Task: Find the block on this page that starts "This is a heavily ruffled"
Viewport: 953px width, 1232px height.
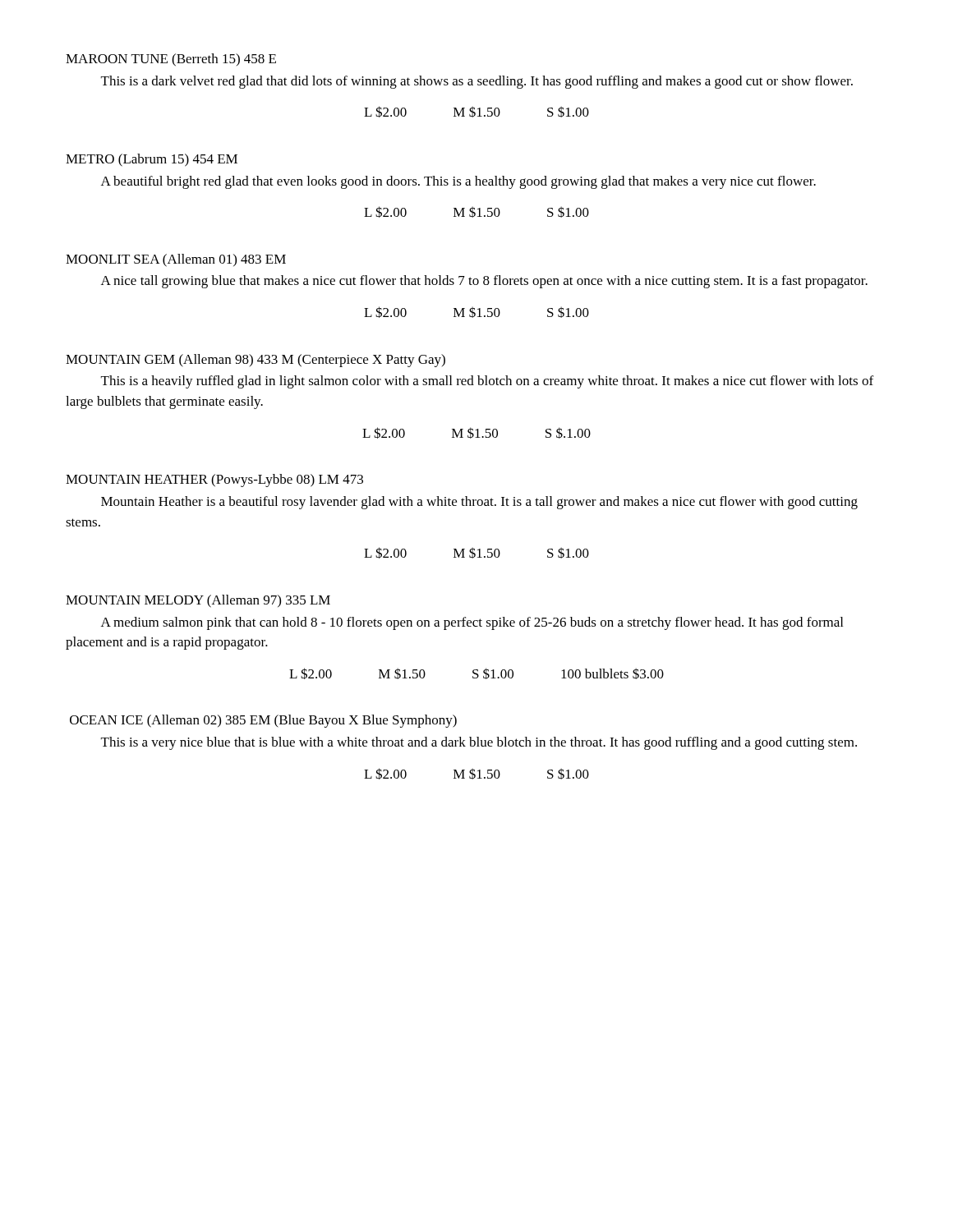Action: coord(470,391)
